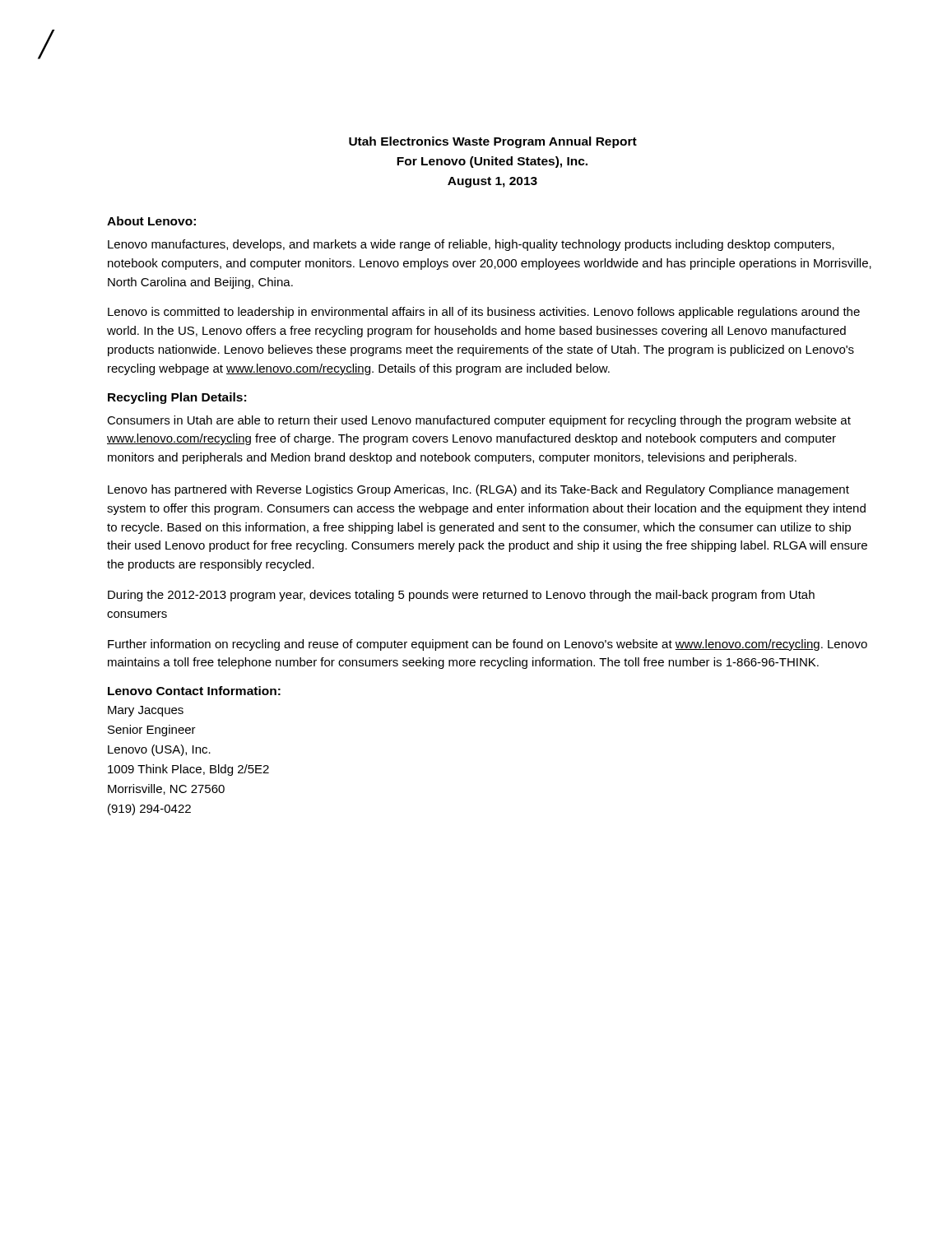Find the text starting "Mary Jacques Senior Engineer Lenovo (USA), Inc. 1009"
Screen dimensions: 1234x952
[x=188, y=759]
